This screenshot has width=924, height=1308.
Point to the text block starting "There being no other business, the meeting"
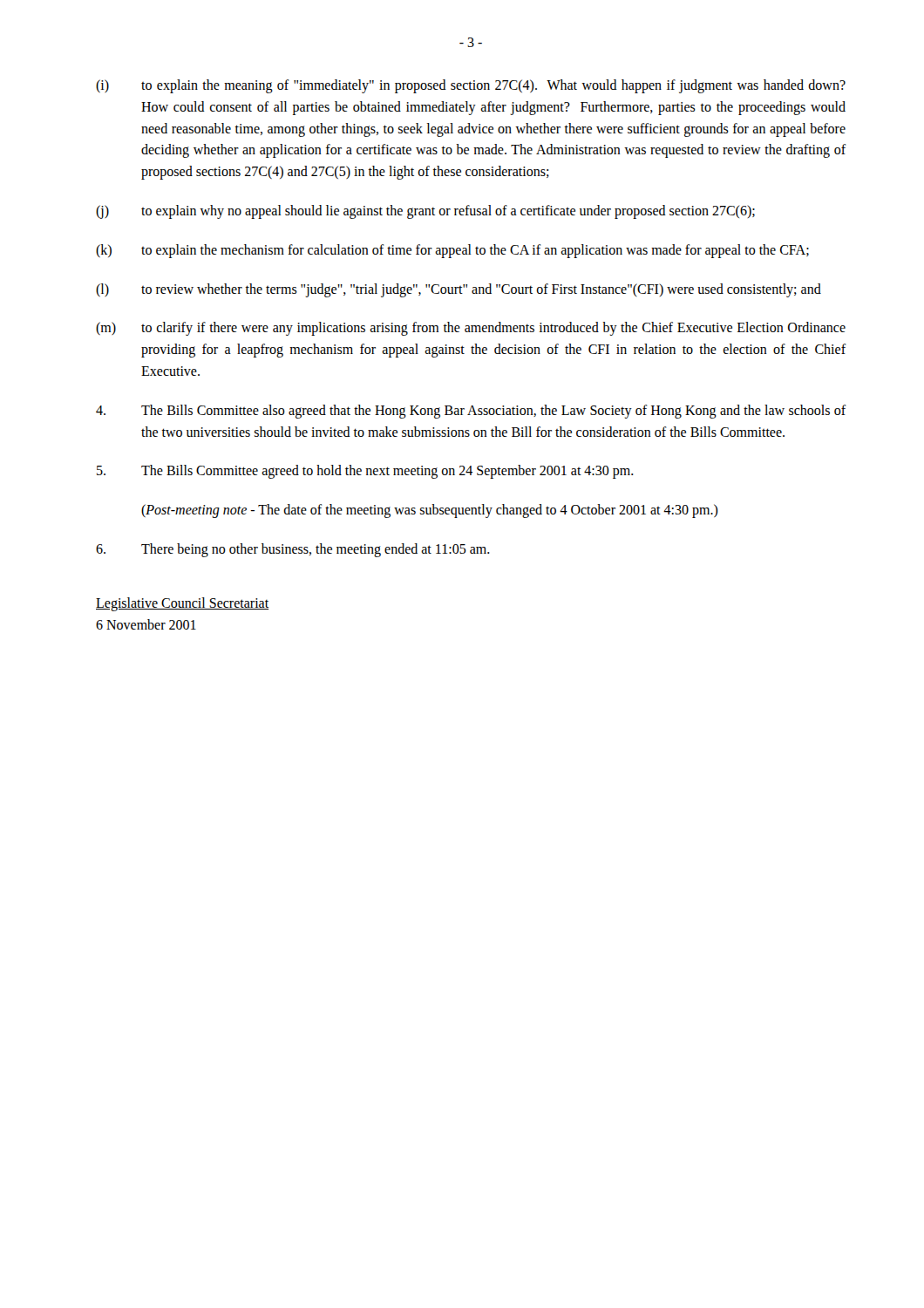tap(471, 550)
